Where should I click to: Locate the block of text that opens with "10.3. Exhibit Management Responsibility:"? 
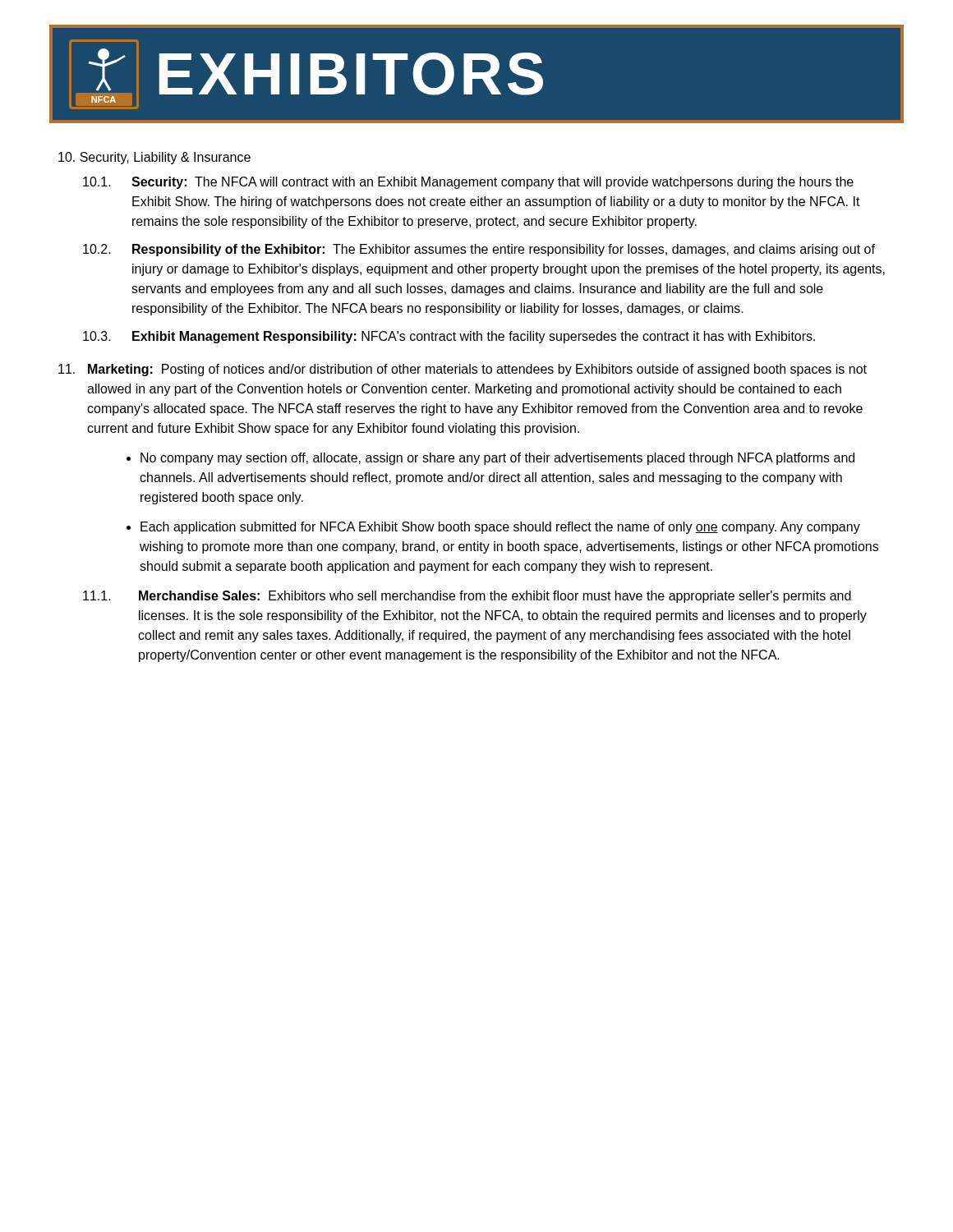point(476,337)
